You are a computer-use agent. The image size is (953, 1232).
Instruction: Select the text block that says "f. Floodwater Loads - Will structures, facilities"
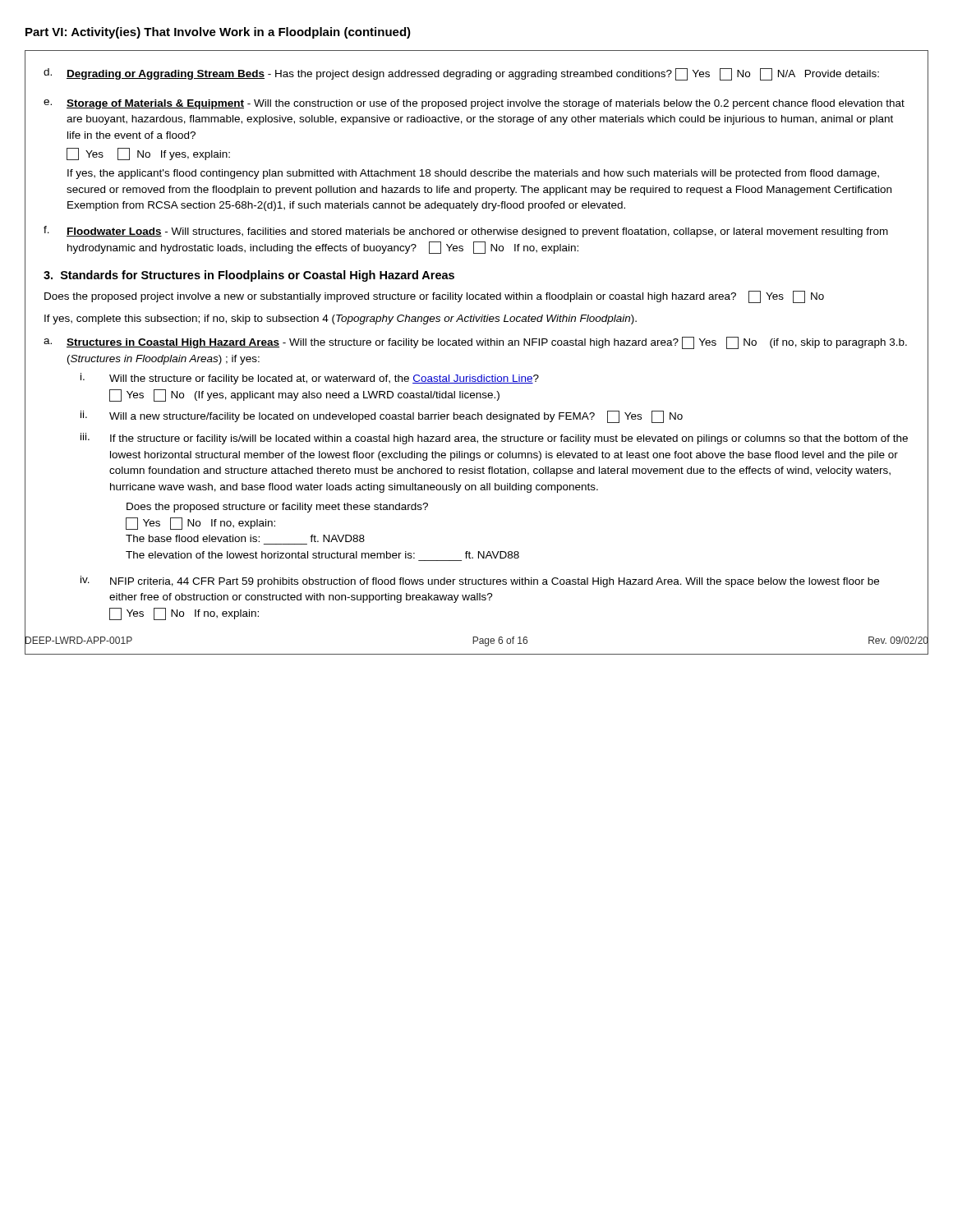click(x=476, y=242)
